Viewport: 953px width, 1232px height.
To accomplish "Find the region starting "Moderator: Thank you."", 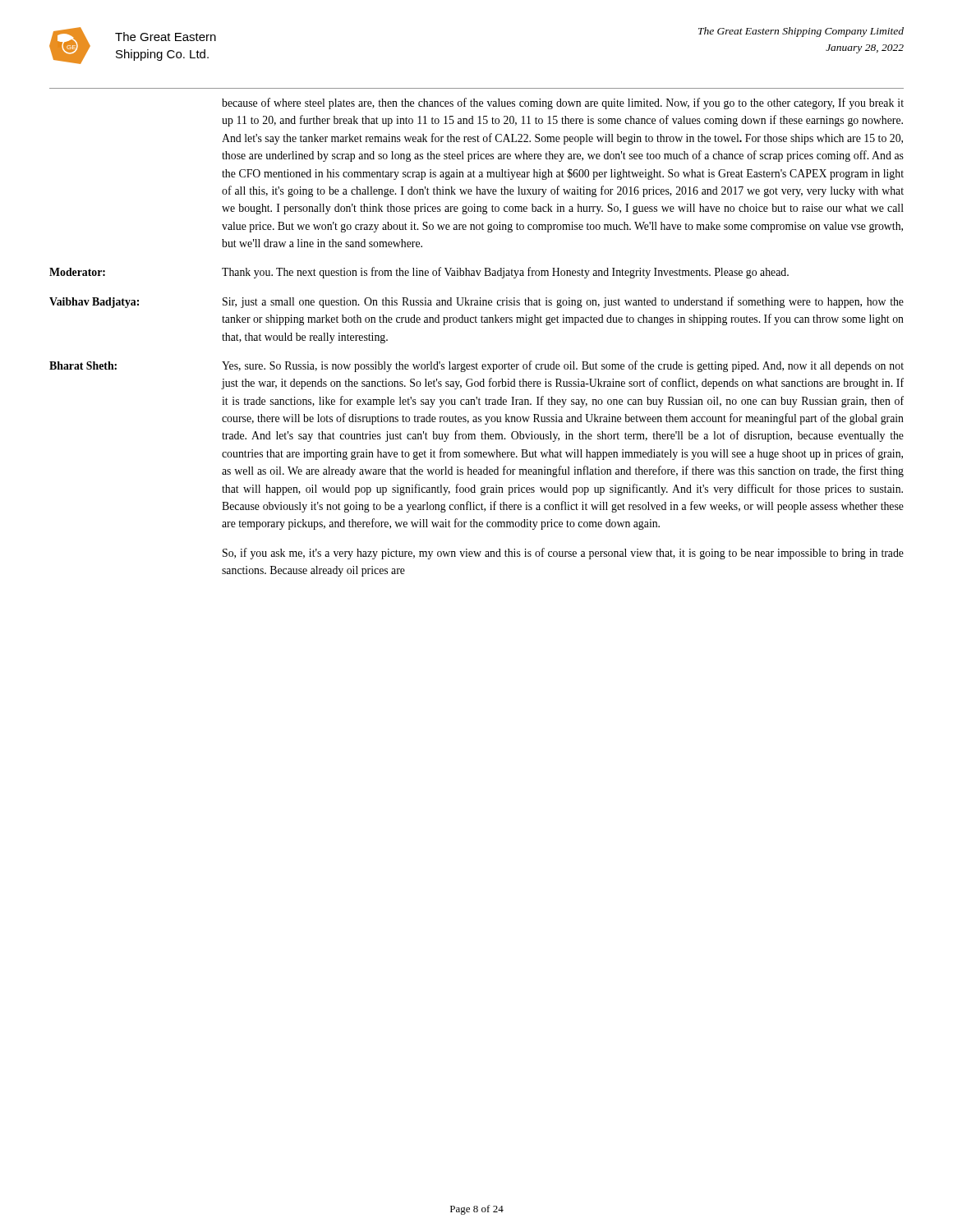I will pyautogui.click(x=476, y=273).
